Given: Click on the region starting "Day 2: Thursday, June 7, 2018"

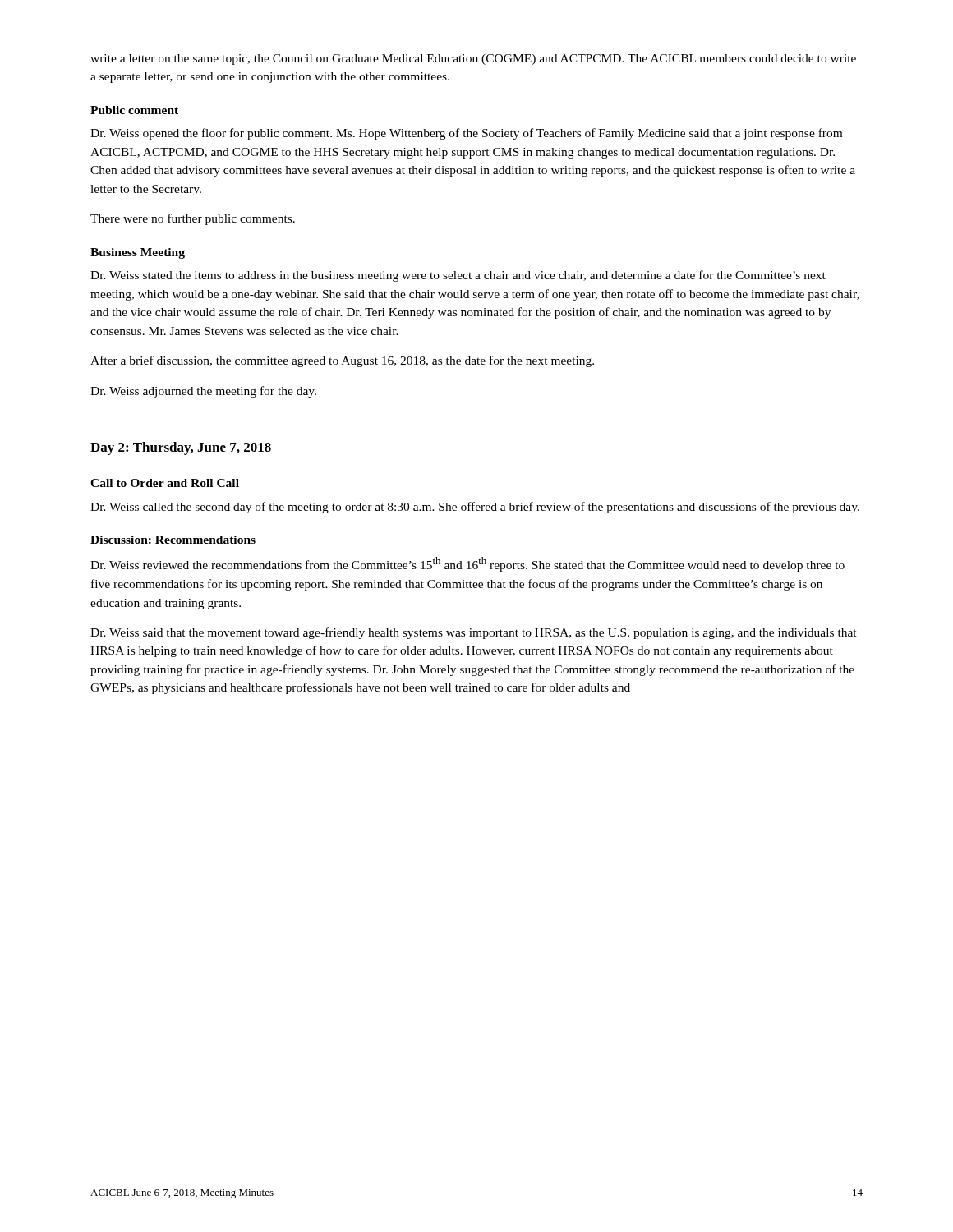Looking at the screenshot, I should [181, 447].
